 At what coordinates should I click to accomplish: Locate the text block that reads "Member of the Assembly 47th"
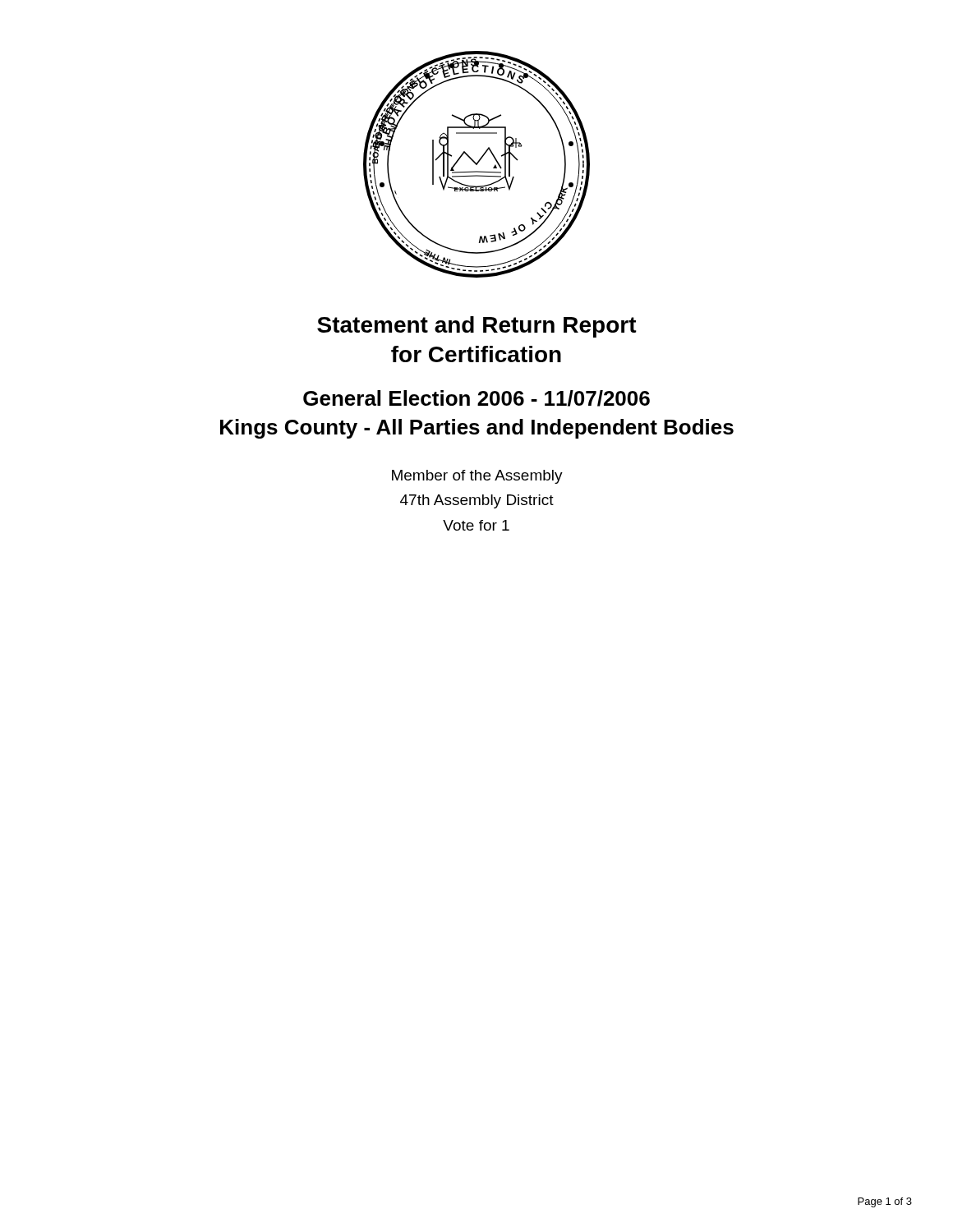[x=476, y=500]
